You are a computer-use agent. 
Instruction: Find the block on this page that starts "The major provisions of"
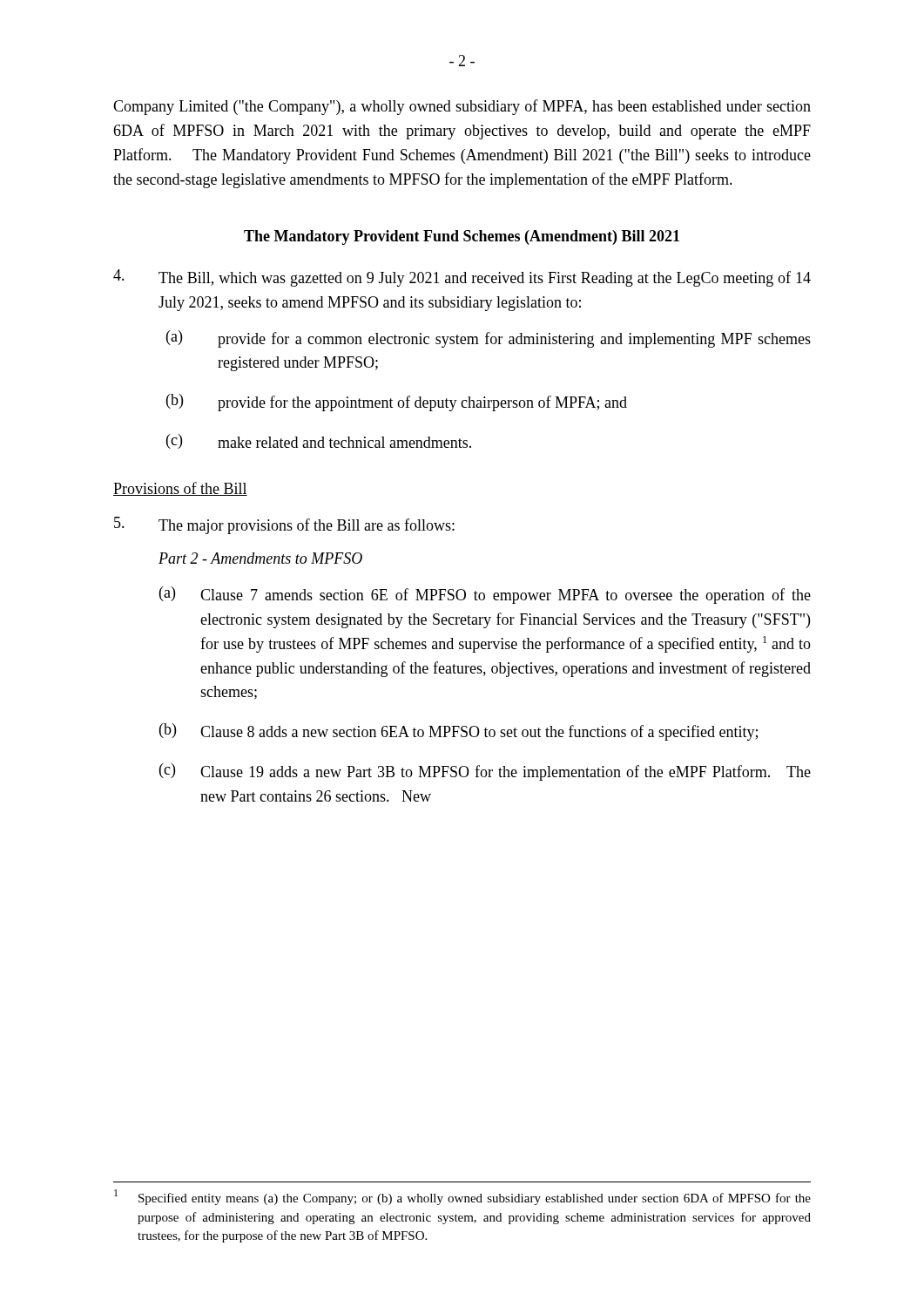[x=462, y=526]
